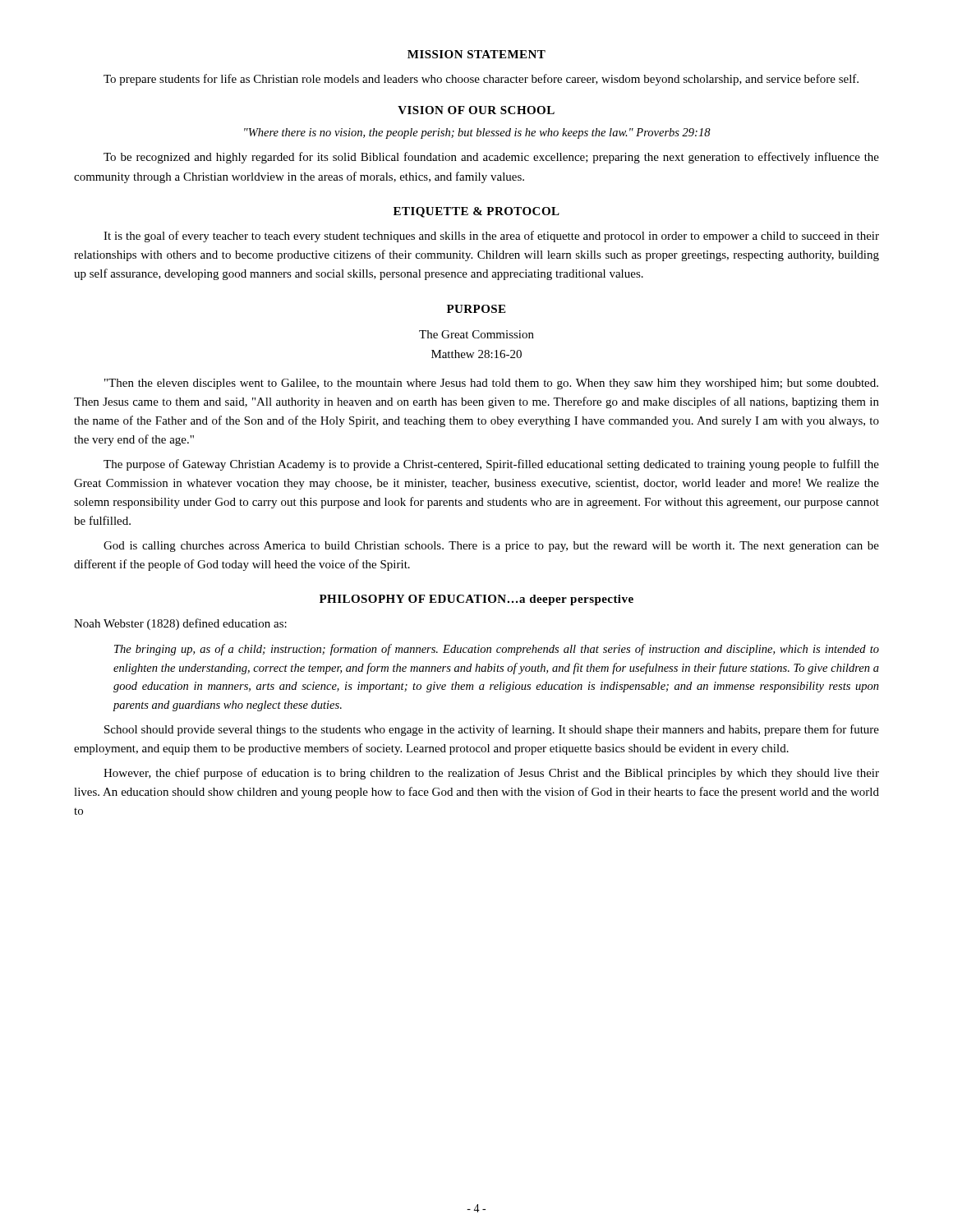Screen dimensions: 1232x953
Task: Locate the text starting ""Where there is no vision, the"
Action: pos(476,132)
